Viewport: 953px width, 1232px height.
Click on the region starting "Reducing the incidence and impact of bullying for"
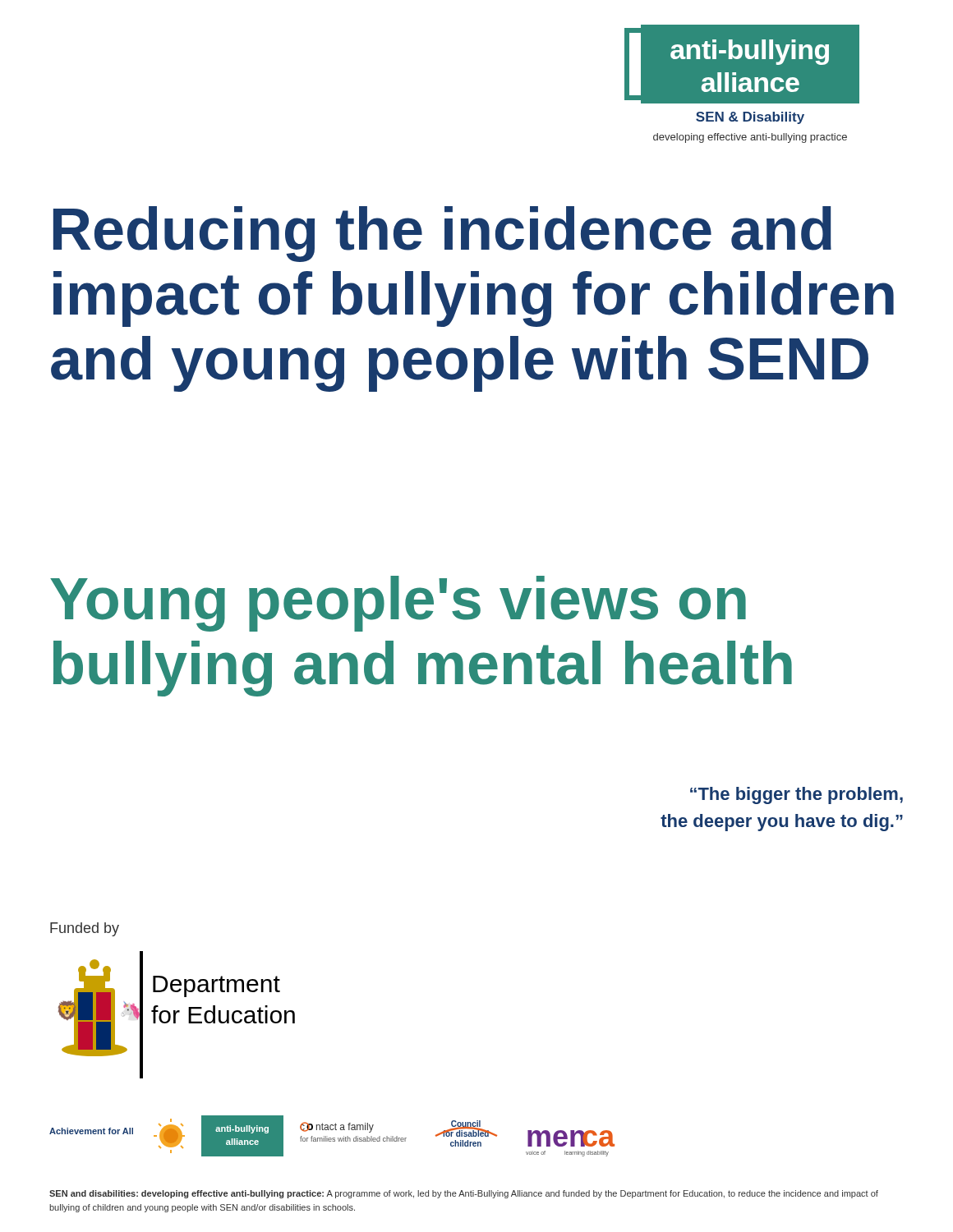[x=476, y=295]
